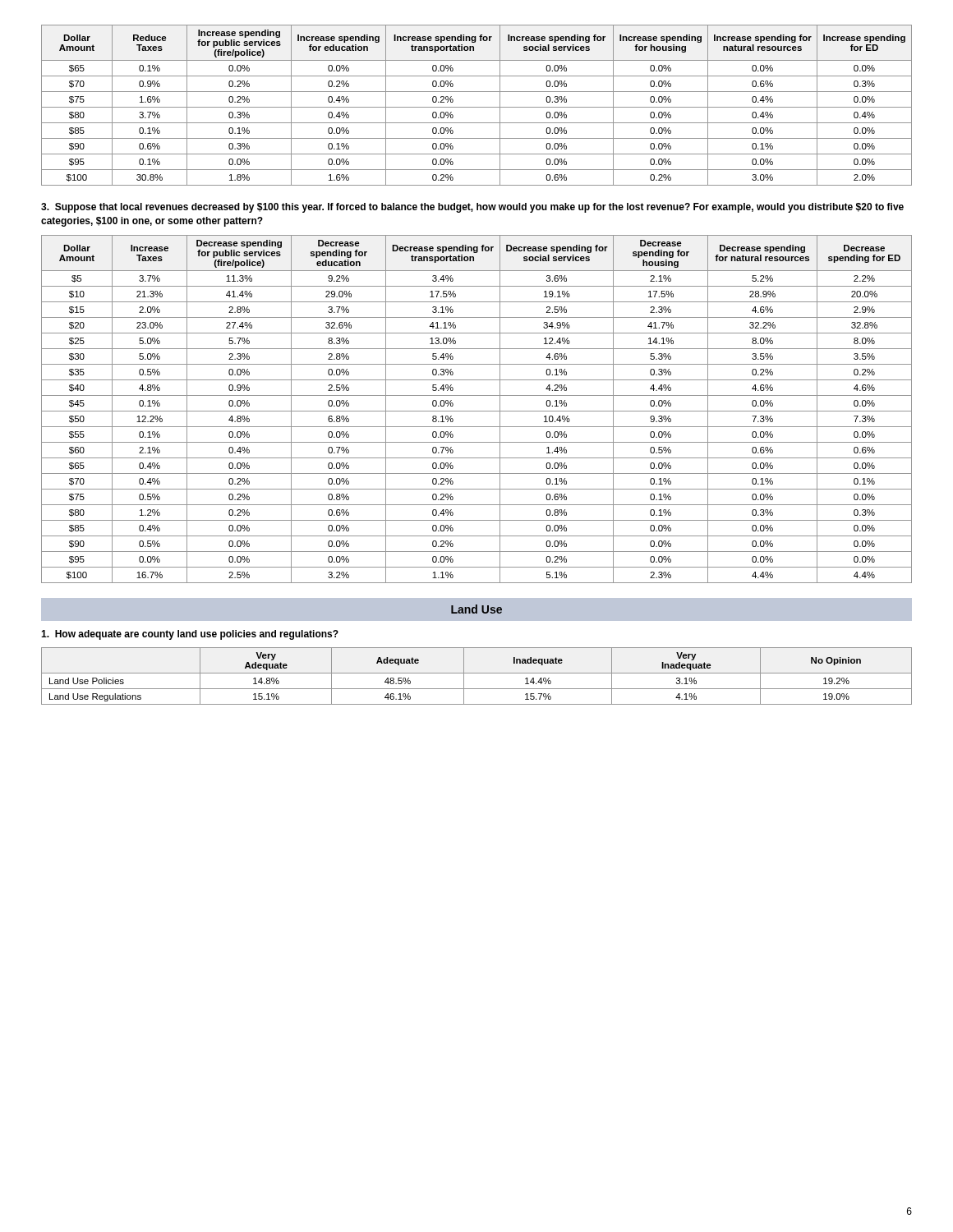Find the table that mentions "Increase spending for public"
This screenshot has width=953, height=1232.
click(476, 105)
